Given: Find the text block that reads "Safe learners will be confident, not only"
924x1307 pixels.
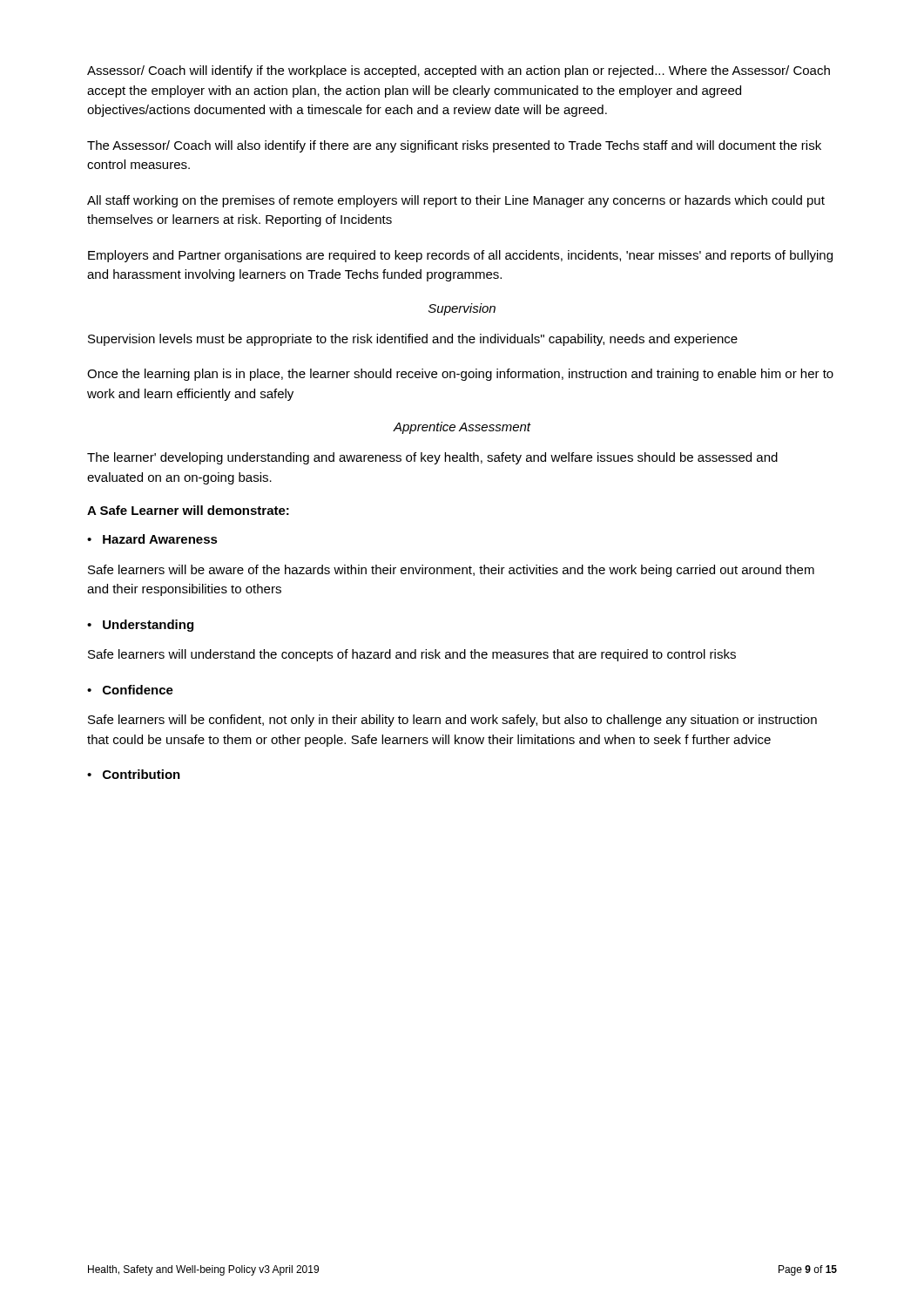Looking at the screenshot, I should tap(452, 729).
